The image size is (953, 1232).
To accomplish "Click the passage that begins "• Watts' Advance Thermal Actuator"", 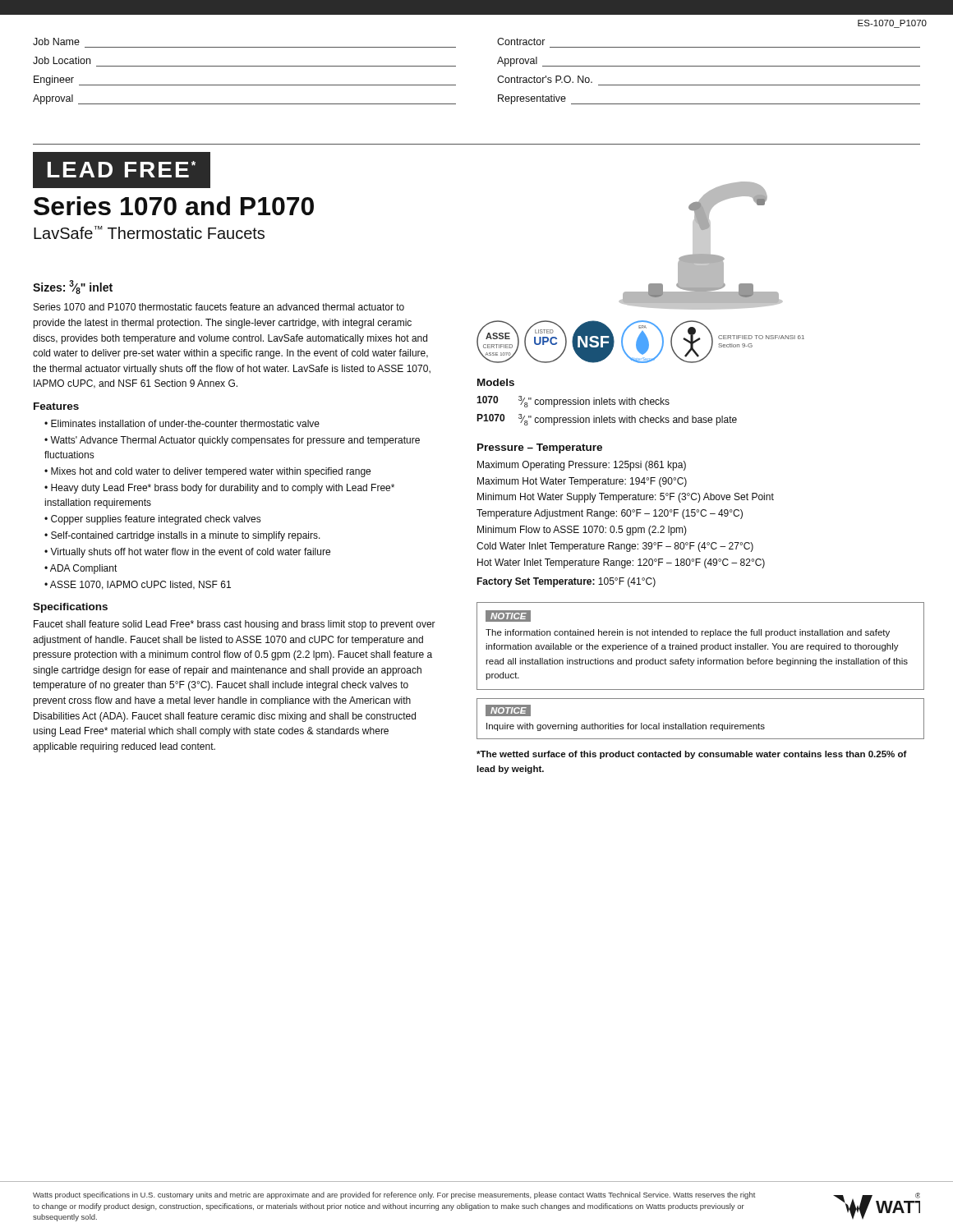I will [232, 448].
